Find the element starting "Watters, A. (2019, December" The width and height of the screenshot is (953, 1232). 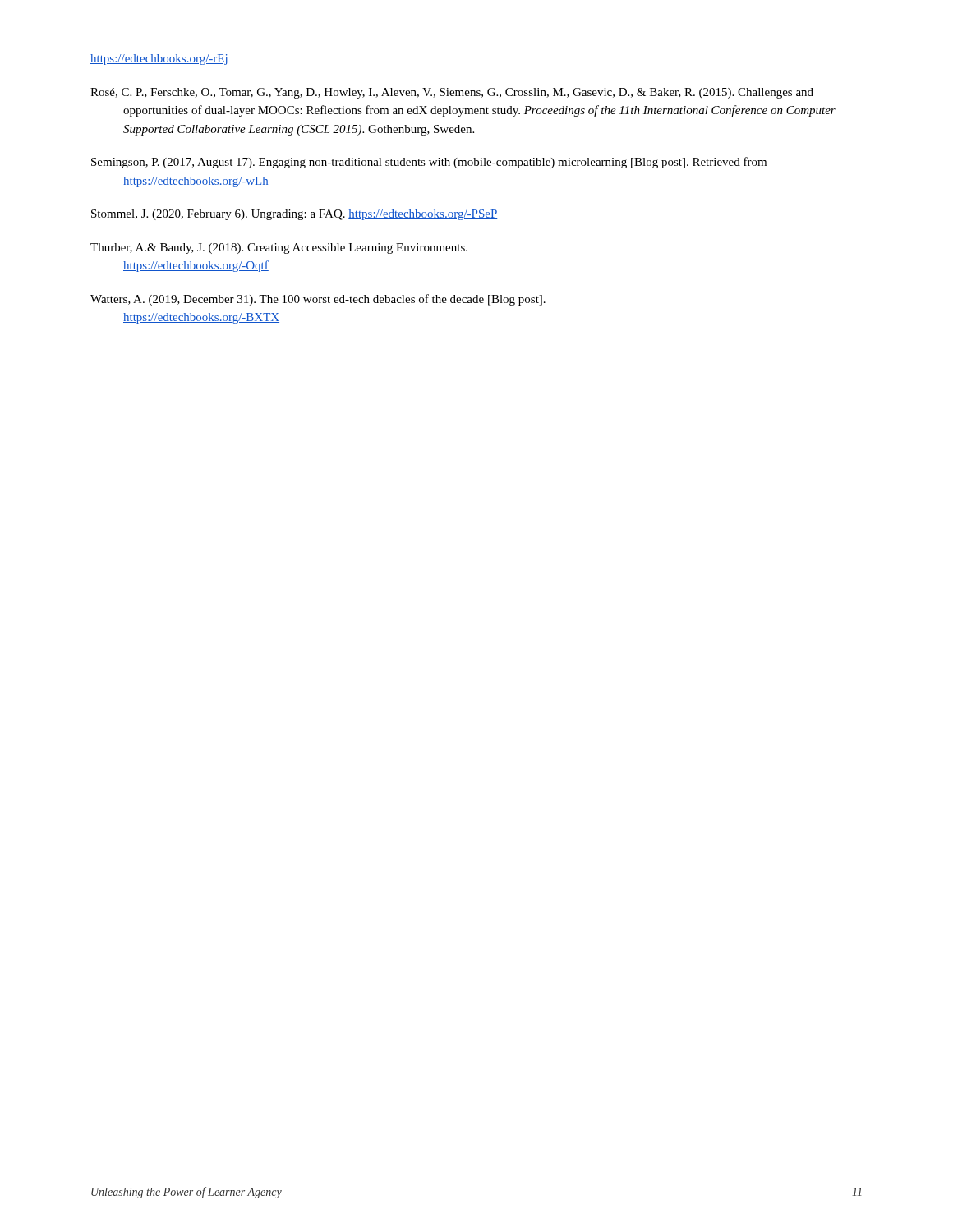click(x=318, y=308)
